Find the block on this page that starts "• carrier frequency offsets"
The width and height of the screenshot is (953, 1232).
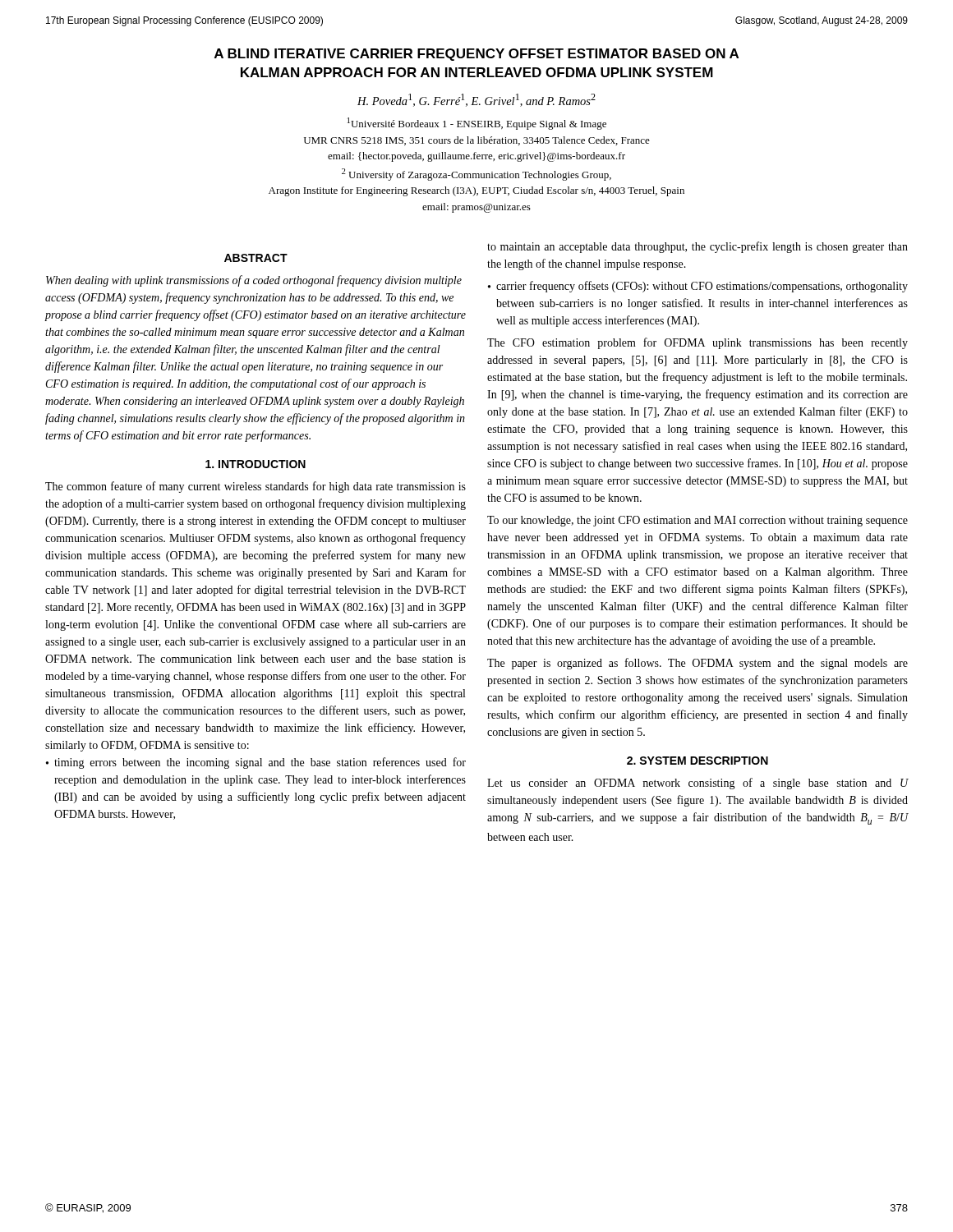coord(698,303)
